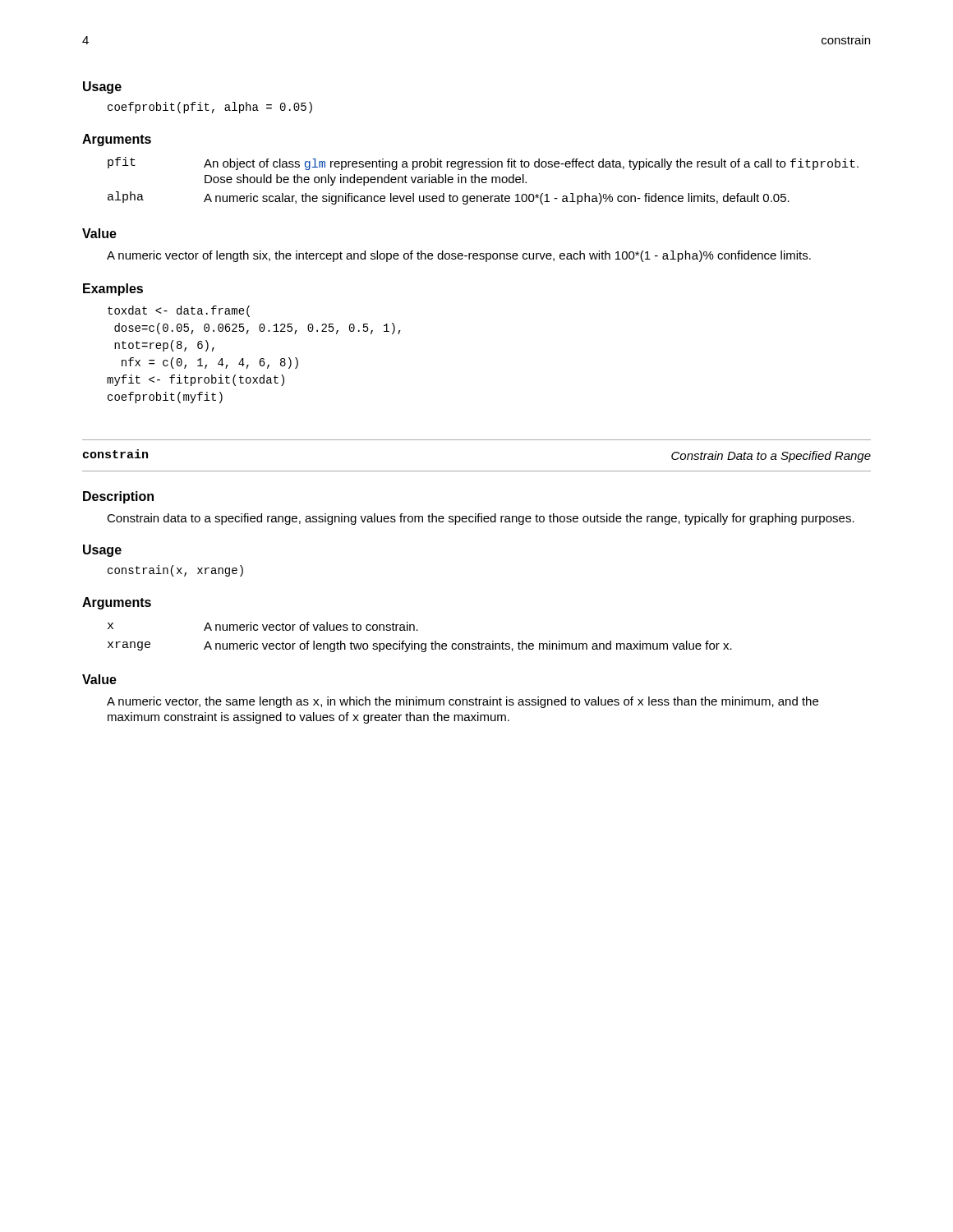Click on the text block that says "Constrain data to a specified range,"

tap(481, 518)
